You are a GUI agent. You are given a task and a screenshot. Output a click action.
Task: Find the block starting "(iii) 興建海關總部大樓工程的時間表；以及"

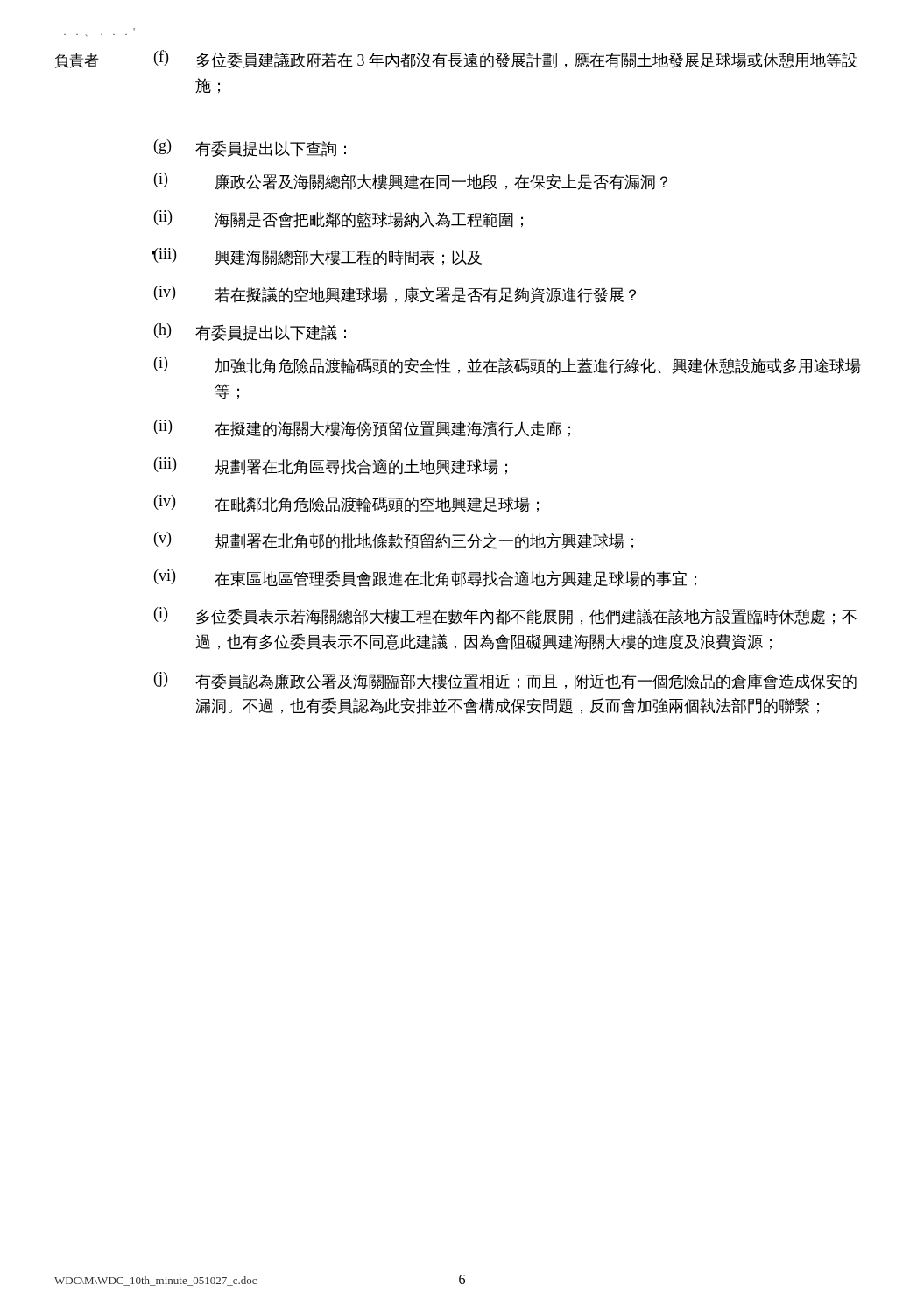click(x=317, y=257)
